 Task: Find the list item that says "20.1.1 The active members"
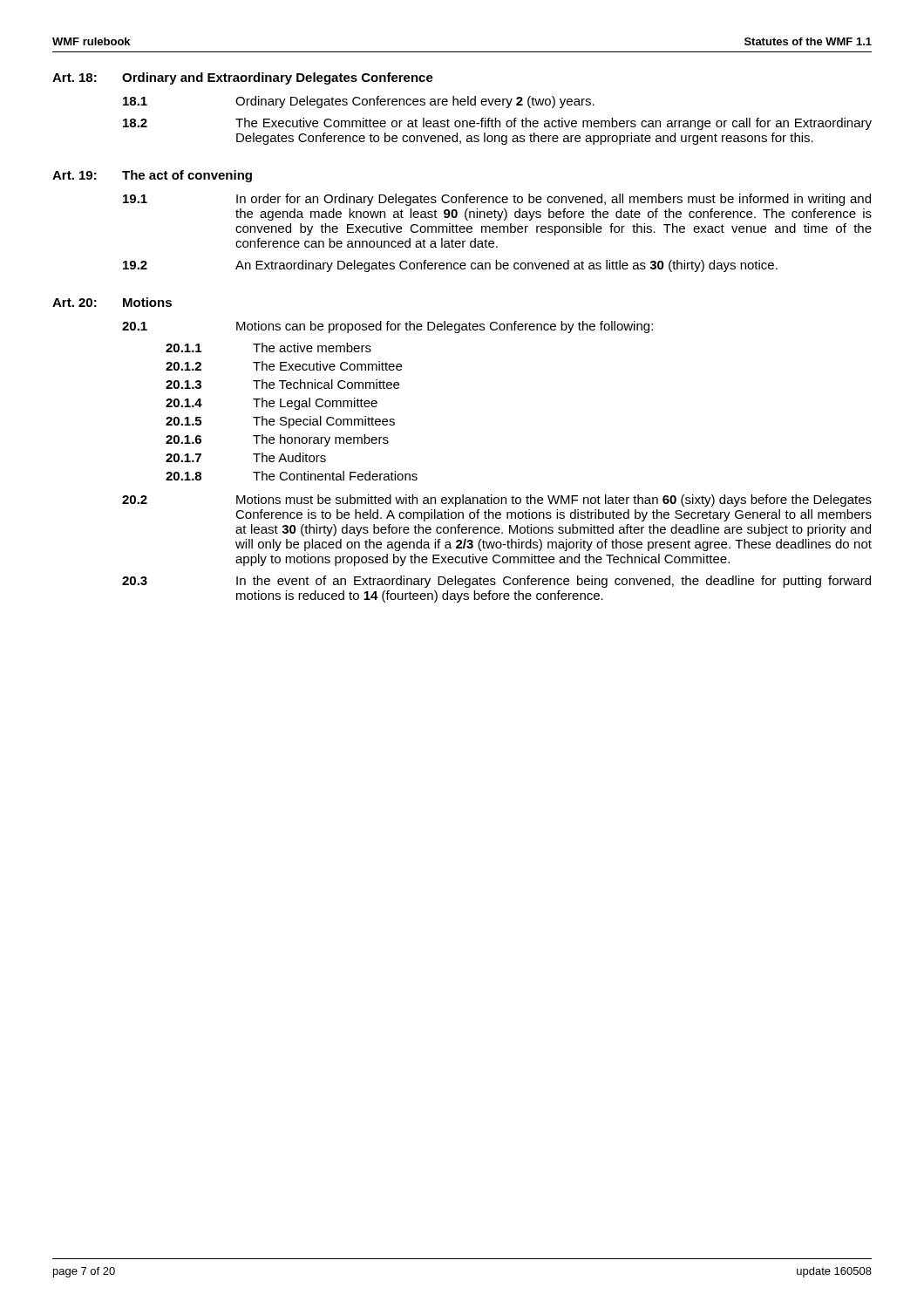tap(268, 347)
